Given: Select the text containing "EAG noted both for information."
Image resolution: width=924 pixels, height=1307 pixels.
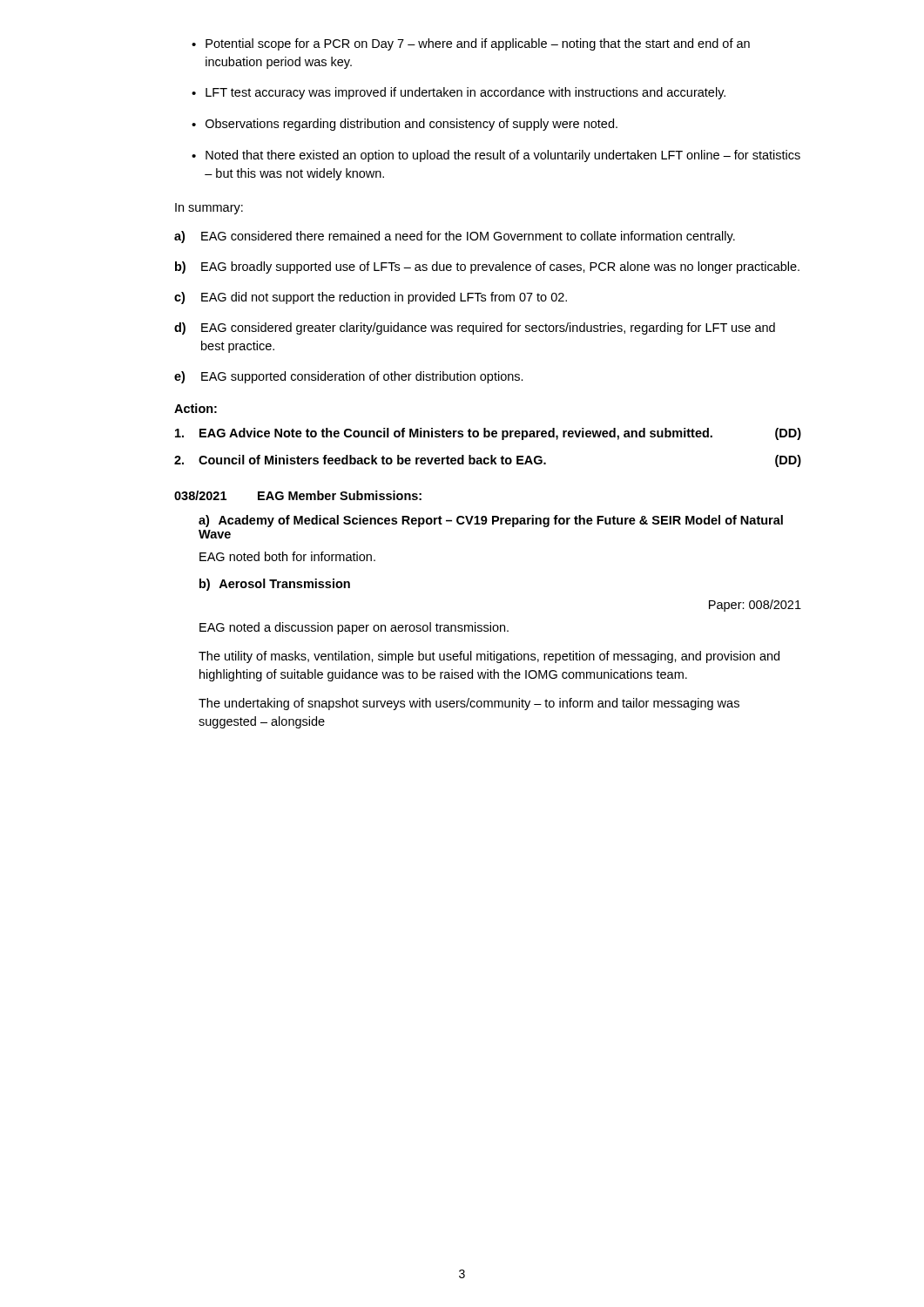Looking at the screenshot, I should [287, 557].
